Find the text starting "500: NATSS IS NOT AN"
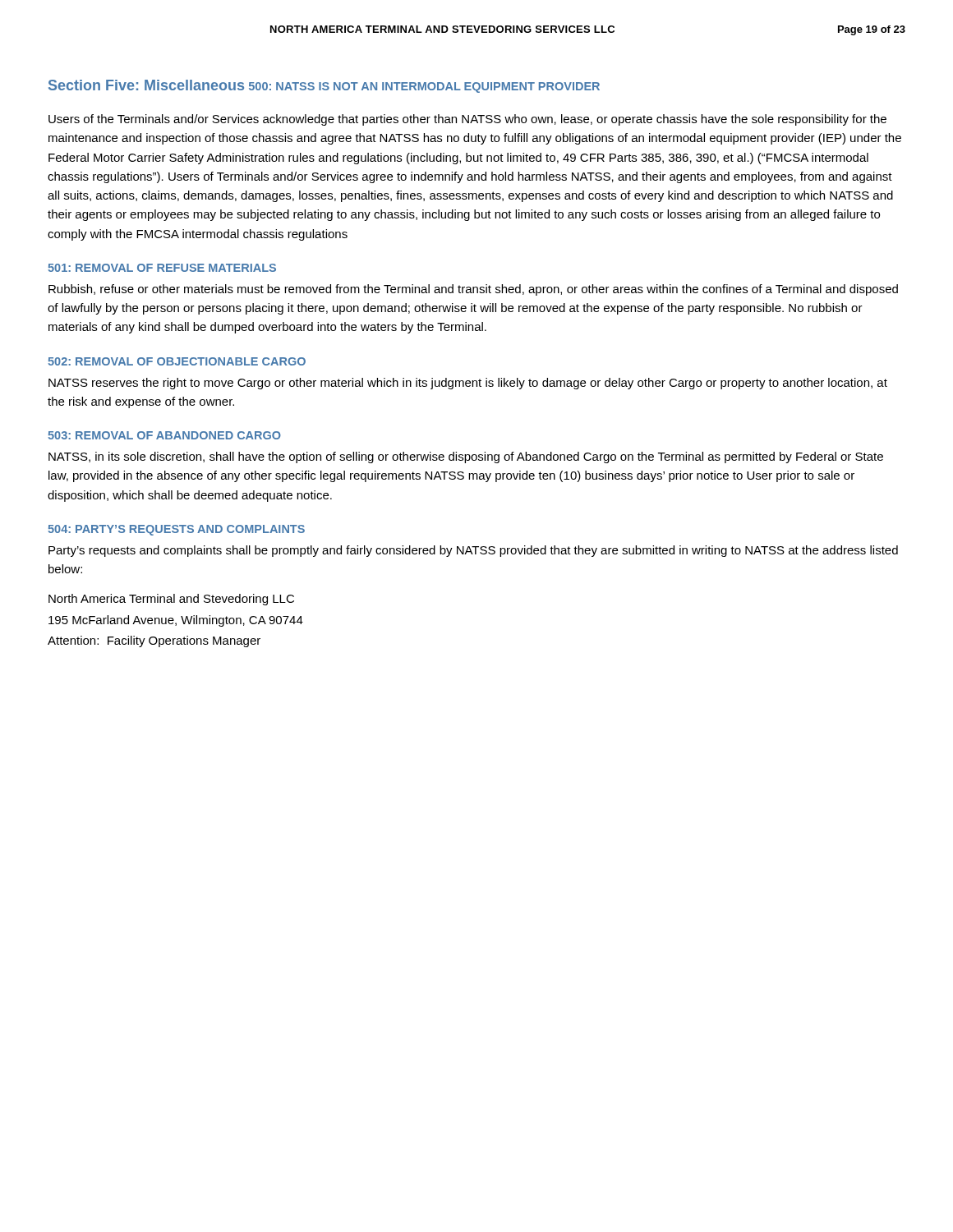 (x=424, y=86)
